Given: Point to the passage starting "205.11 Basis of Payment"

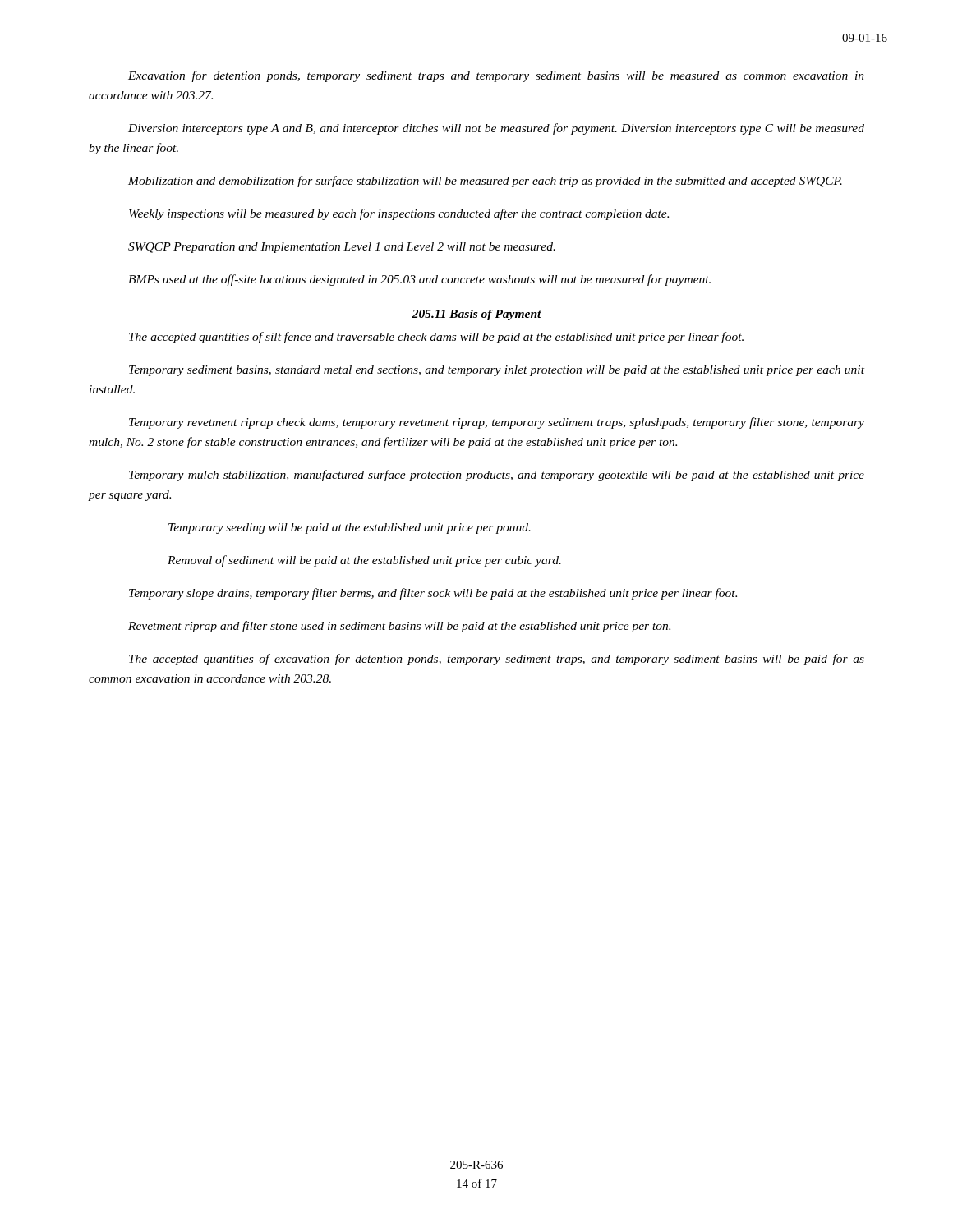Looking at the screenshot, I should point(476,313).
